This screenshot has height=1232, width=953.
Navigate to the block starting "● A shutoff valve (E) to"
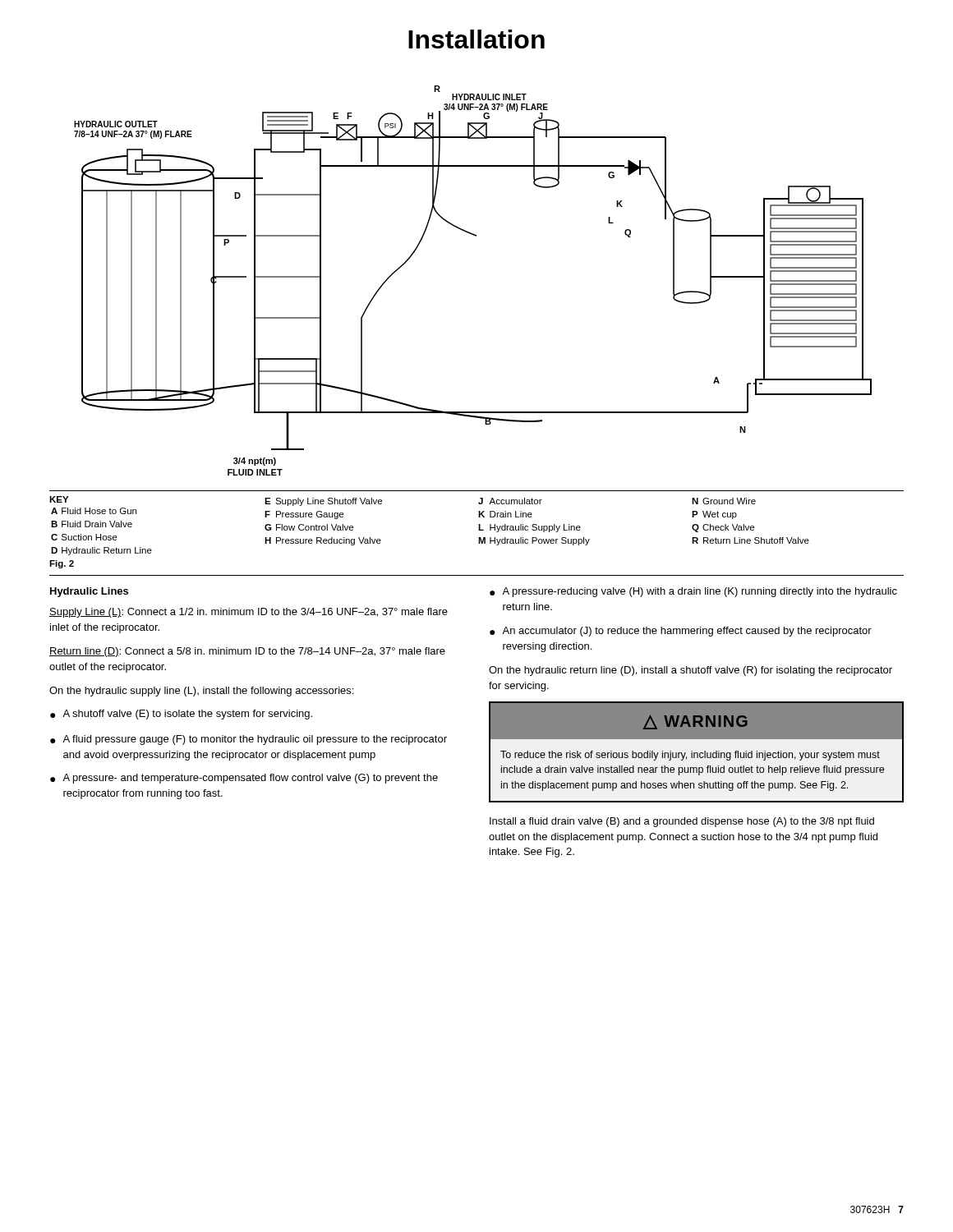181,715
